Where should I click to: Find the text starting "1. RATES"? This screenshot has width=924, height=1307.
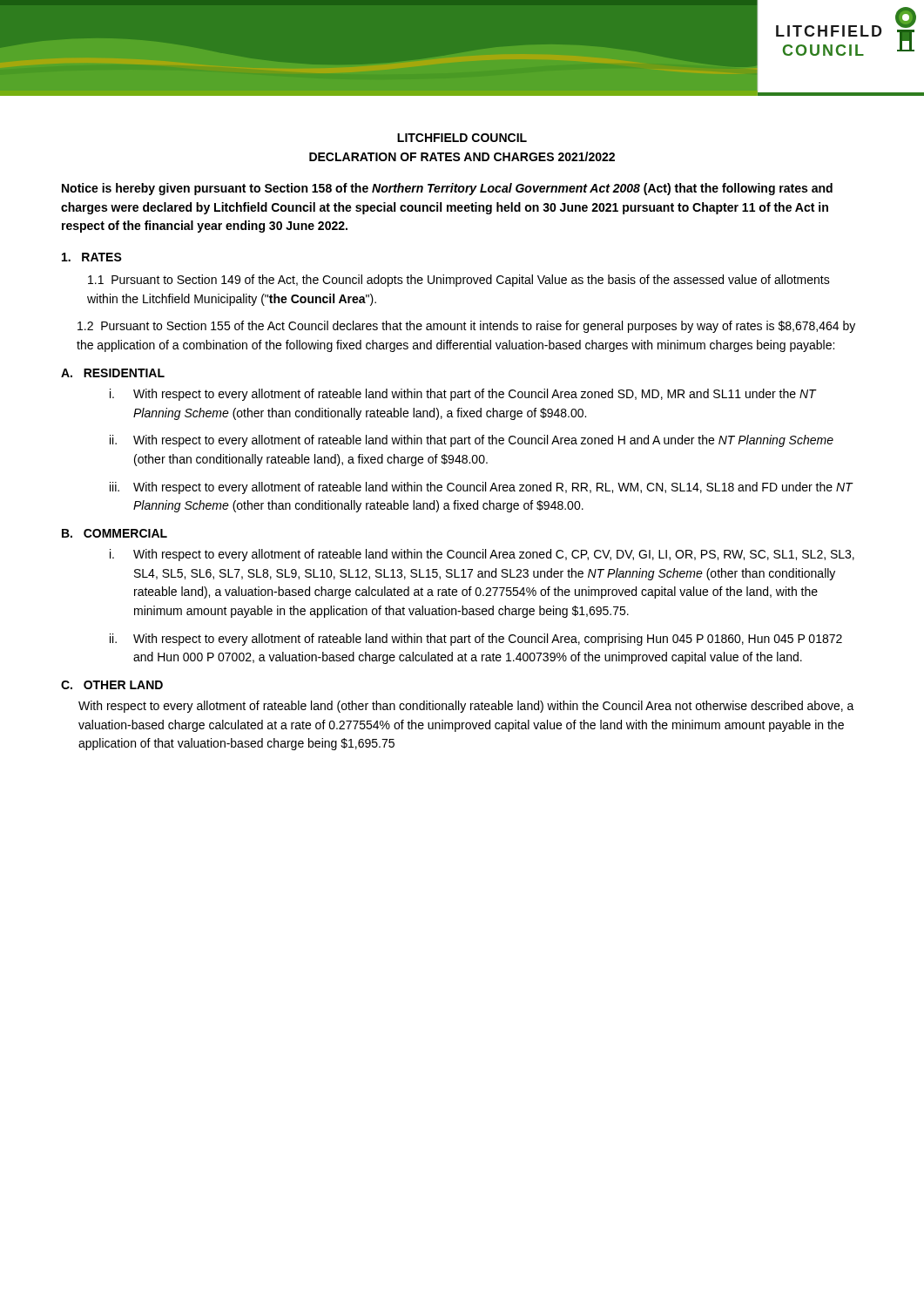pyautogui.click(x=91, y=257)
